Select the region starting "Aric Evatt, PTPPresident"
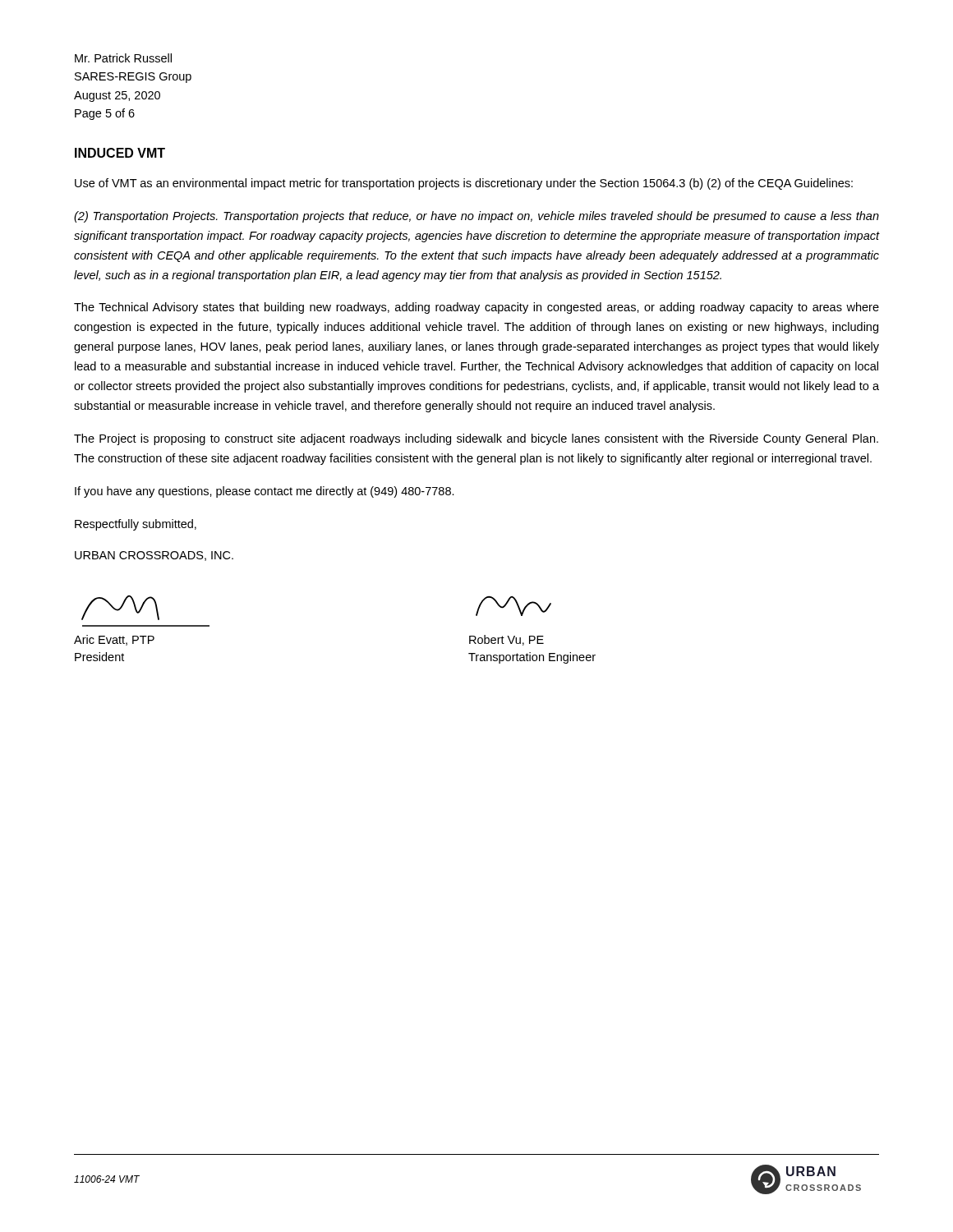 tap(114, 648)
